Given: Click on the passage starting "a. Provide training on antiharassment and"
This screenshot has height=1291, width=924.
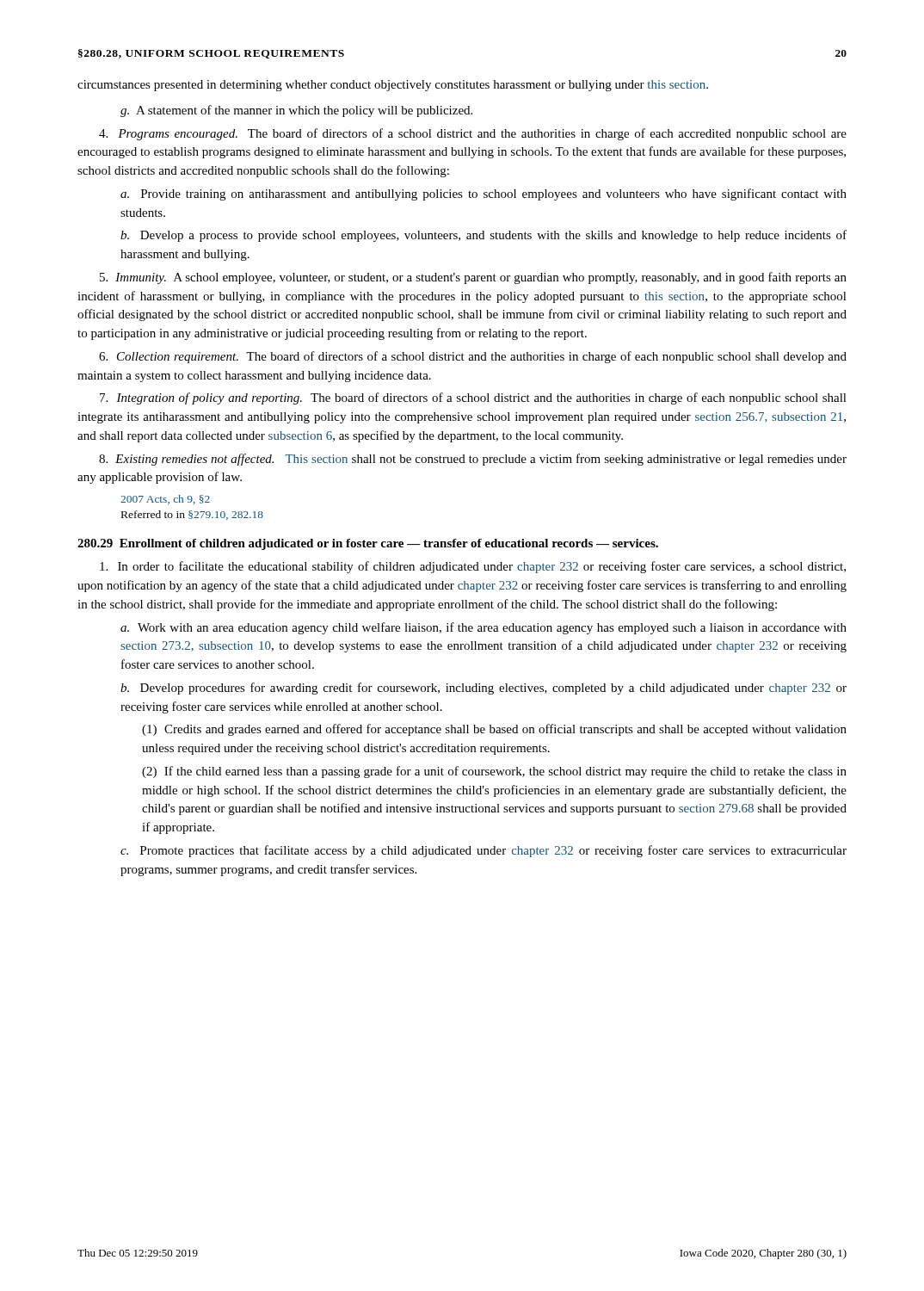Looking at the screenshot, I should (x=484, y=204).
